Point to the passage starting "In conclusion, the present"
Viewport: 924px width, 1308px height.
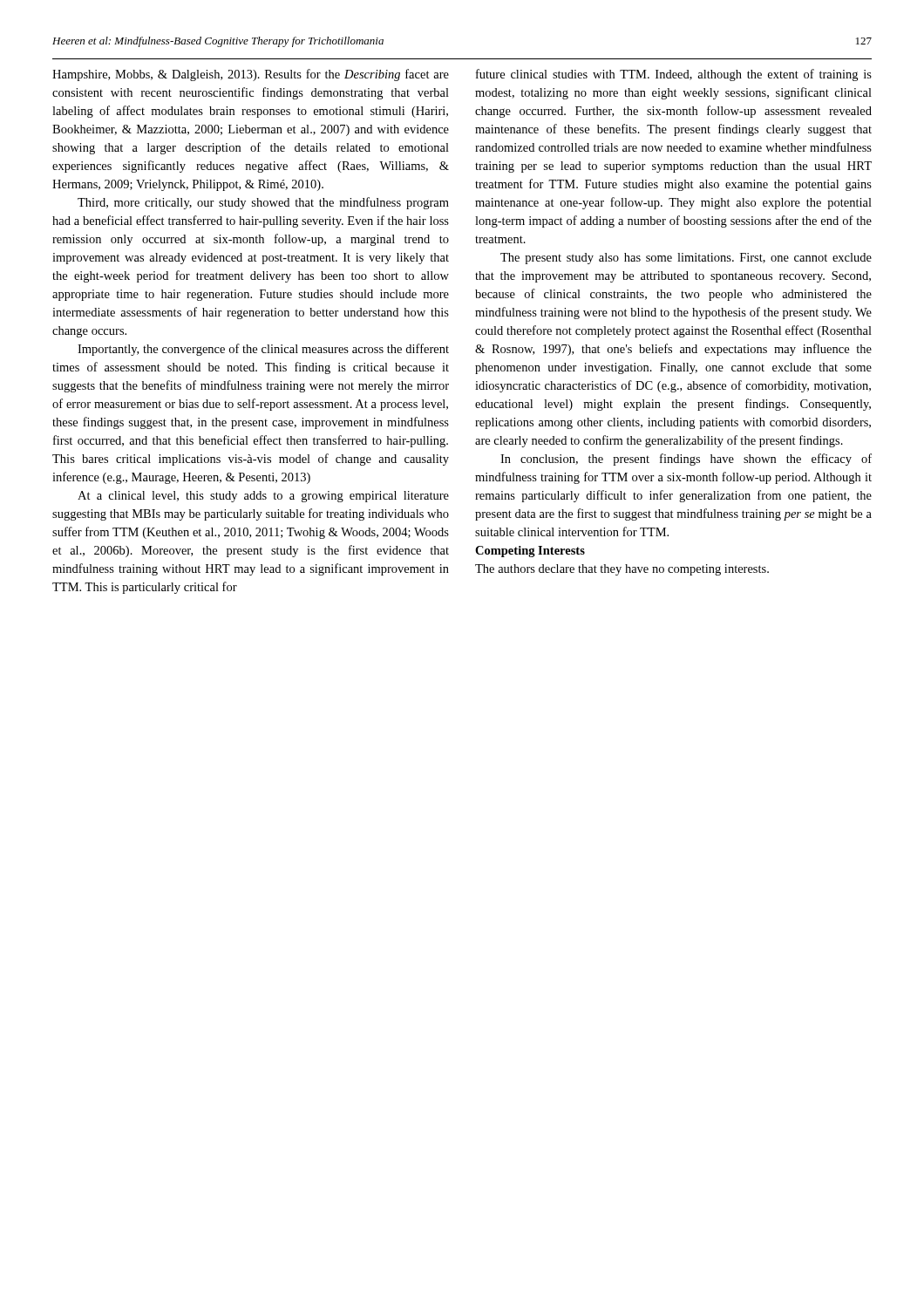(673, 496)
